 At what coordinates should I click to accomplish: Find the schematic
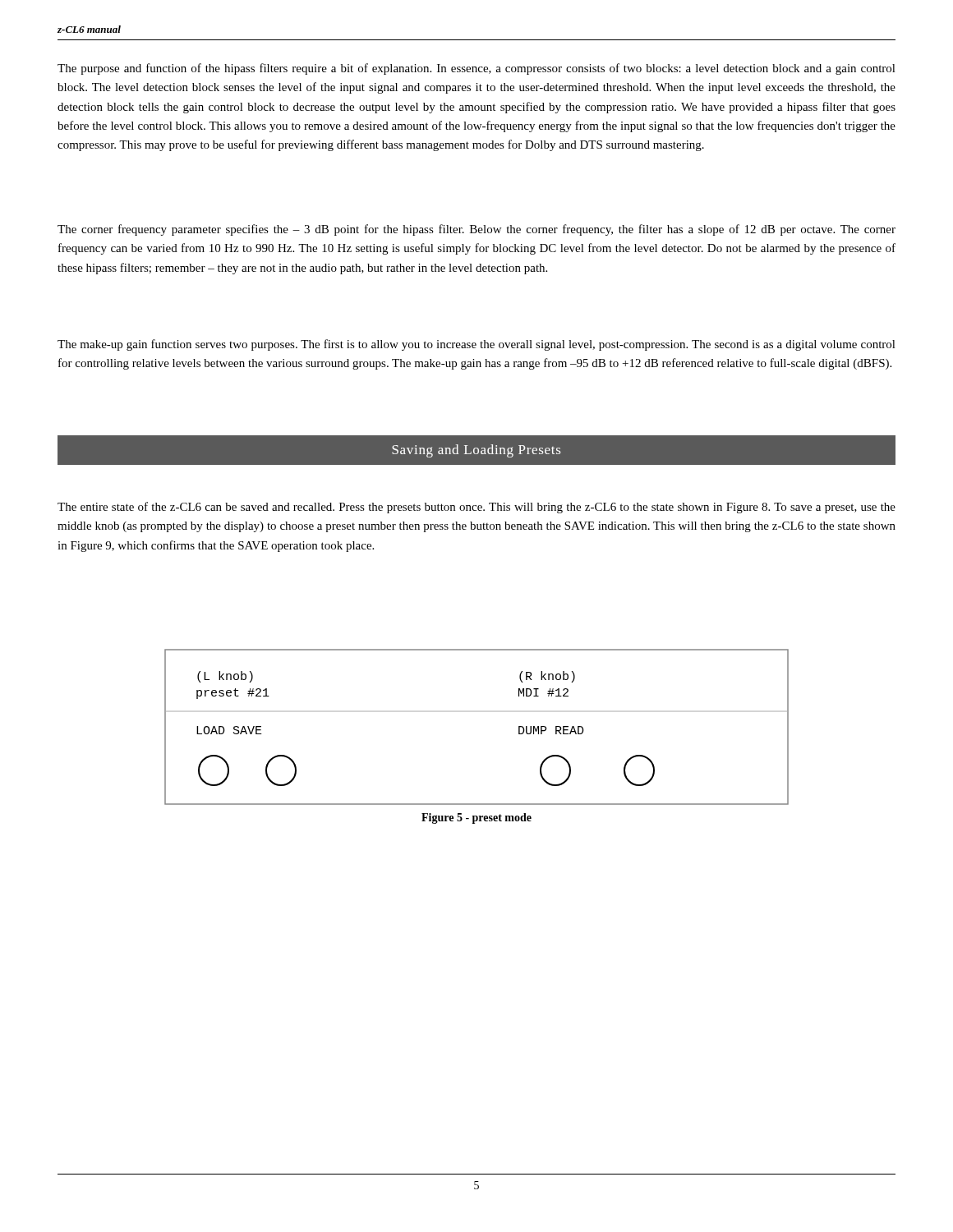(x=476, y=727)
